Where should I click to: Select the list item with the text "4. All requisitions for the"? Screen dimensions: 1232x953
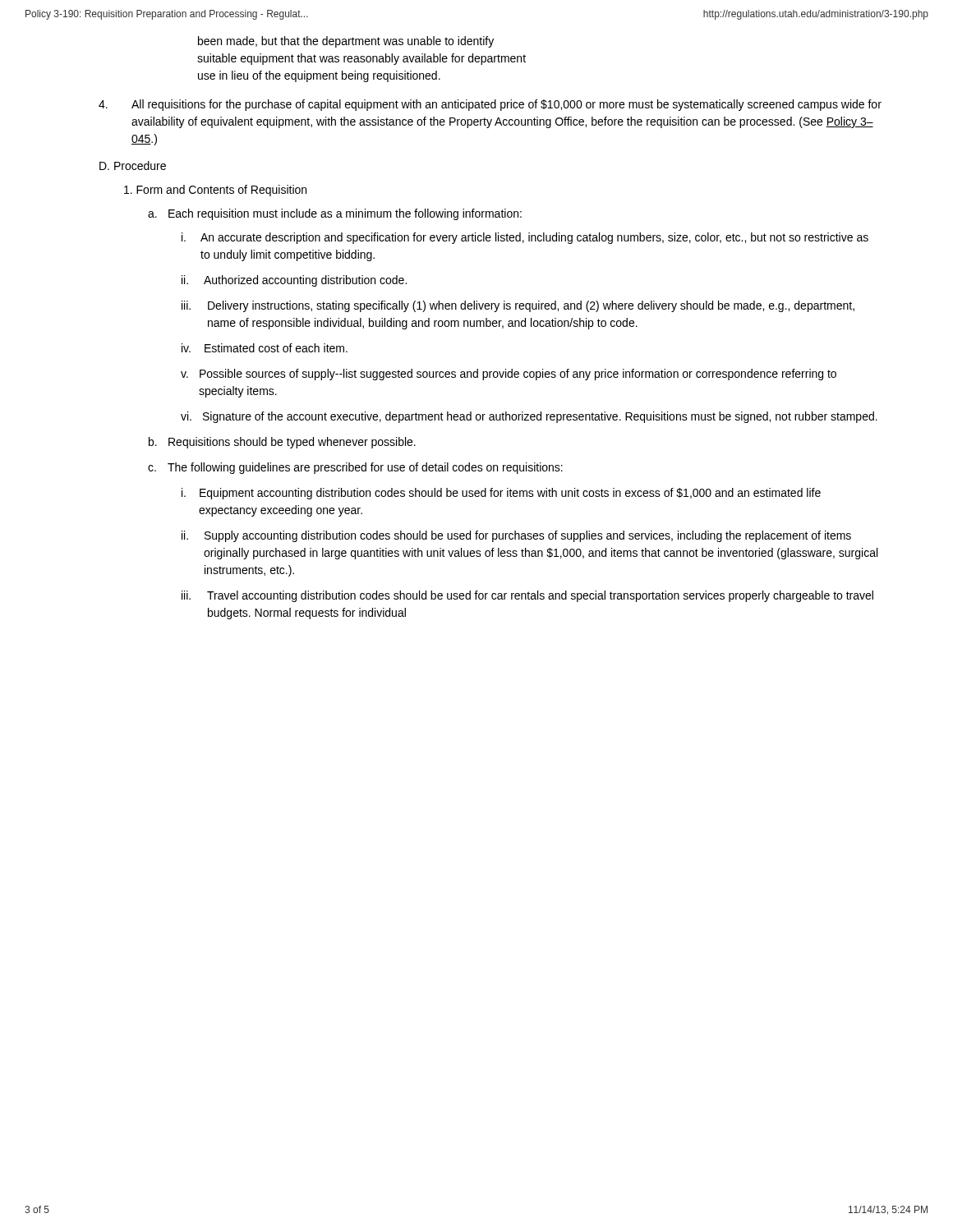pos(493,122)
